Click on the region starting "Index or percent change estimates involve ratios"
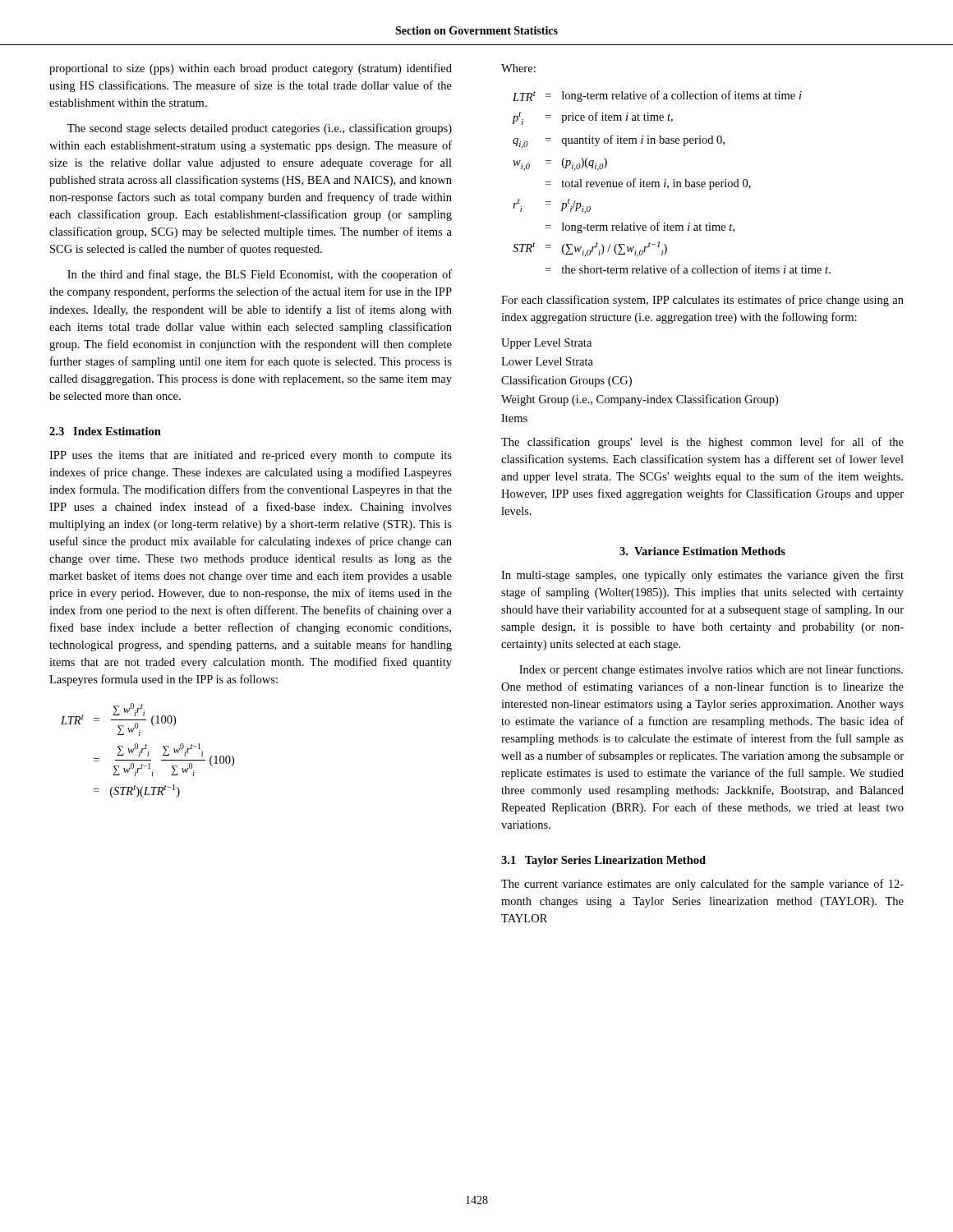Screen dimensions: 1232x953 click(x=702, y=747)
